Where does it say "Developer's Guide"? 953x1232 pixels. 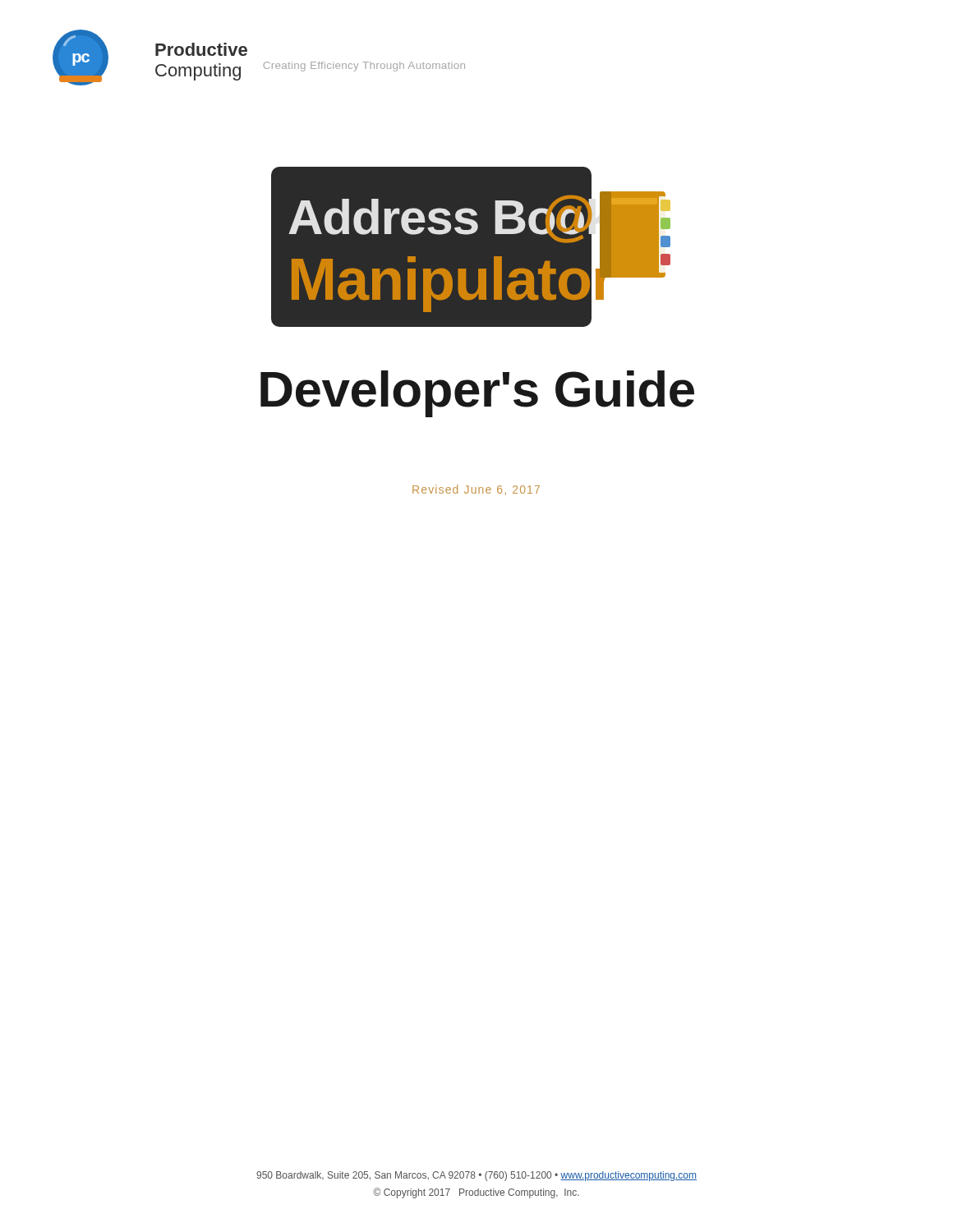476,389
